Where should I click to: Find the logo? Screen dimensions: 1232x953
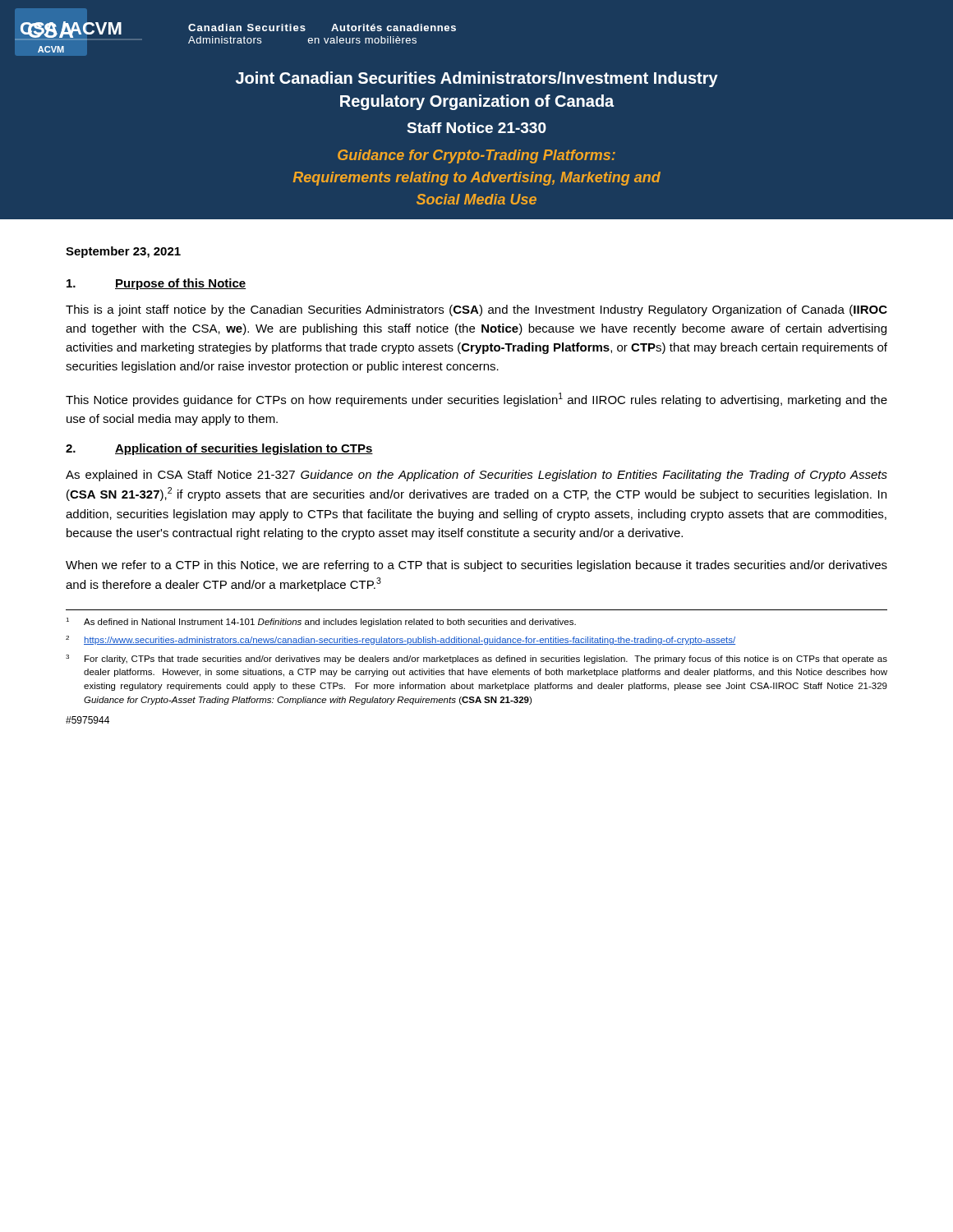[91, 33]
